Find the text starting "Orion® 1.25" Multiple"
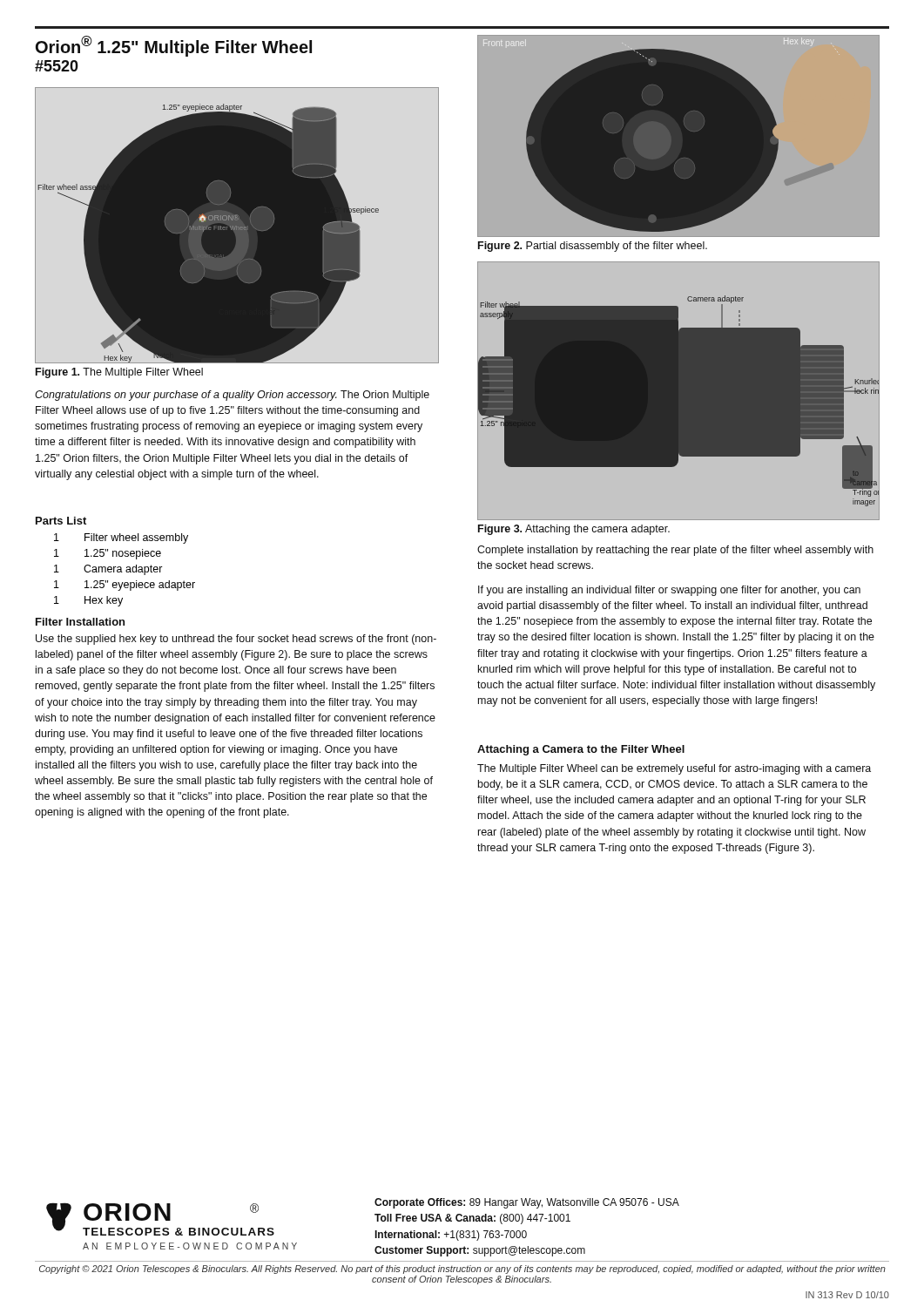Viewport: 924px width, 1307px height. click(174, 54)
